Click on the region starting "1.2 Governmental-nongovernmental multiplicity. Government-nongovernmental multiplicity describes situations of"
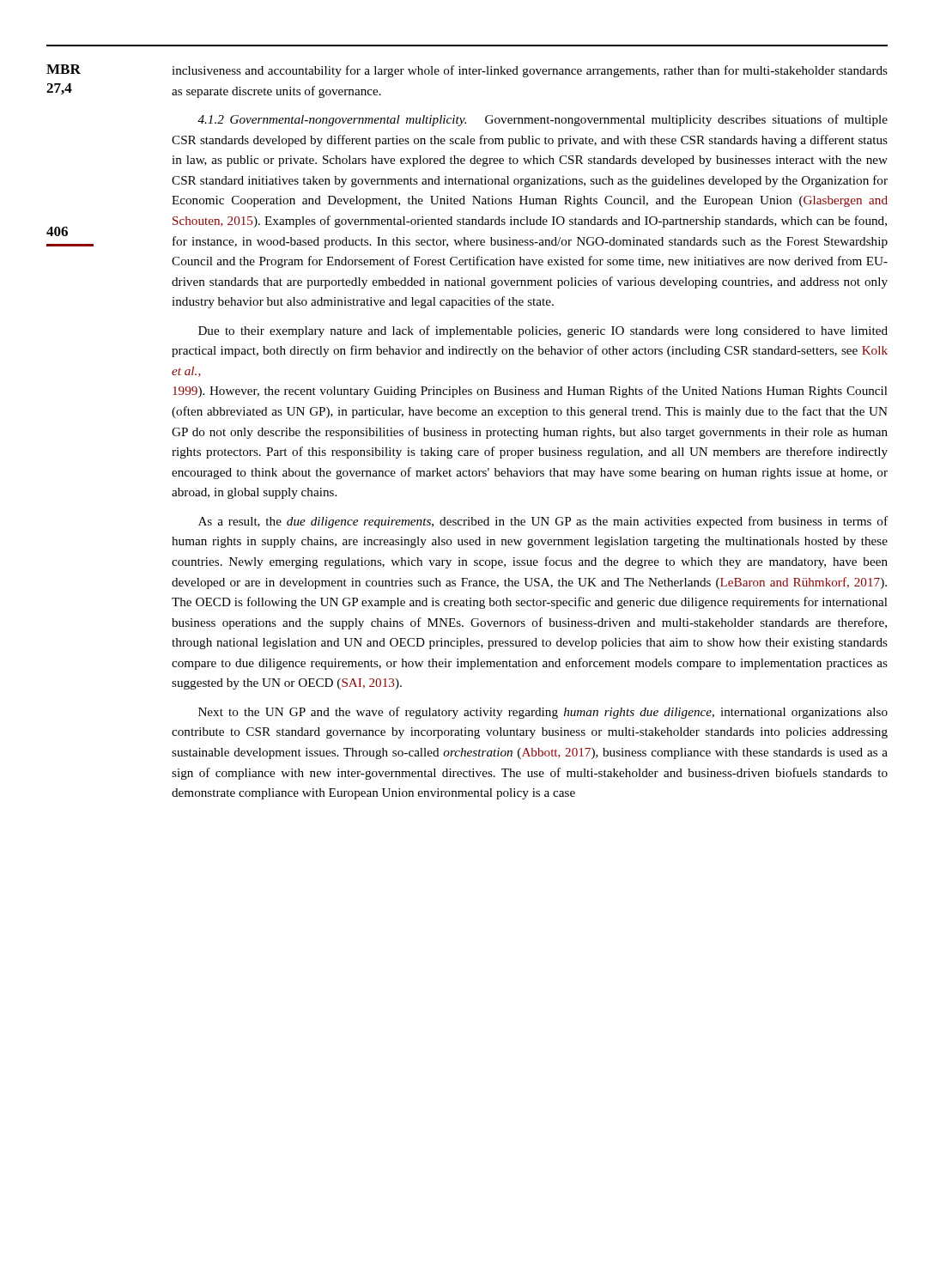 (530, 210)
